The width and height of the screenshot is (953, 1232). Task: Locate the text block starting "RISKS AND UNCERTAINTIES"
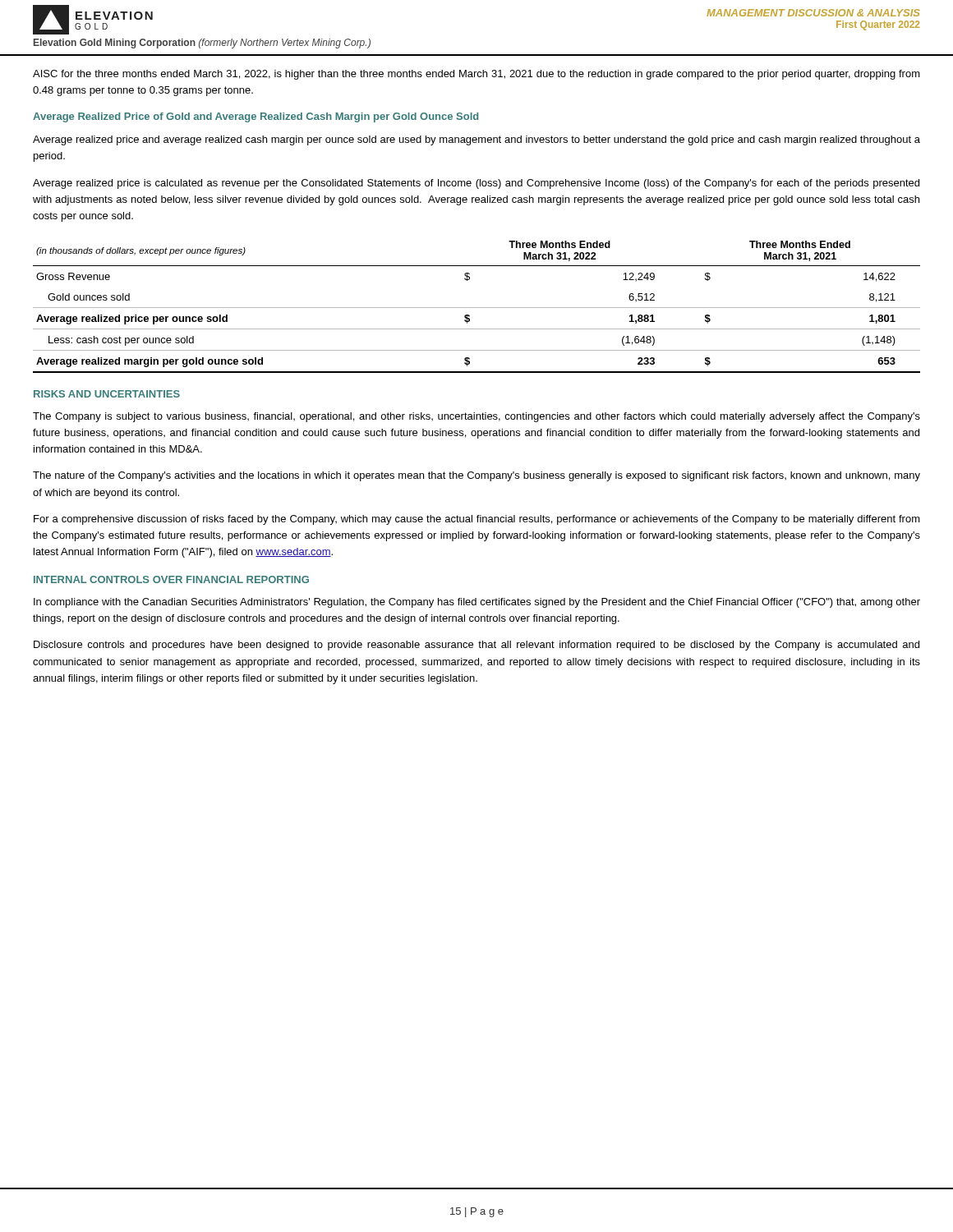point(106,394)
